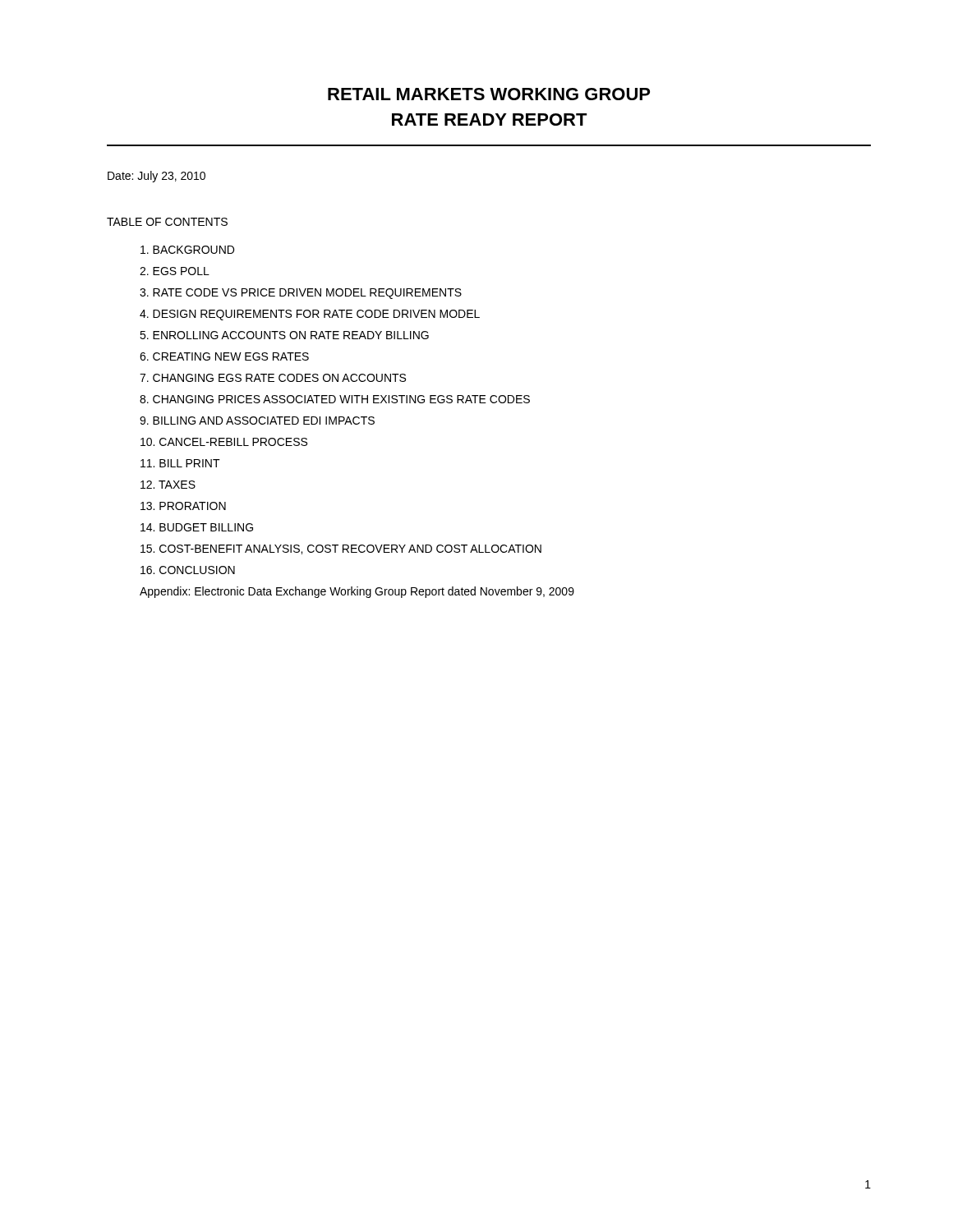Locate the text starting "9. BILLING AND ASSOCIATED EDI IMPACTS"
The image size is (953, 1232).
[257, 420]
